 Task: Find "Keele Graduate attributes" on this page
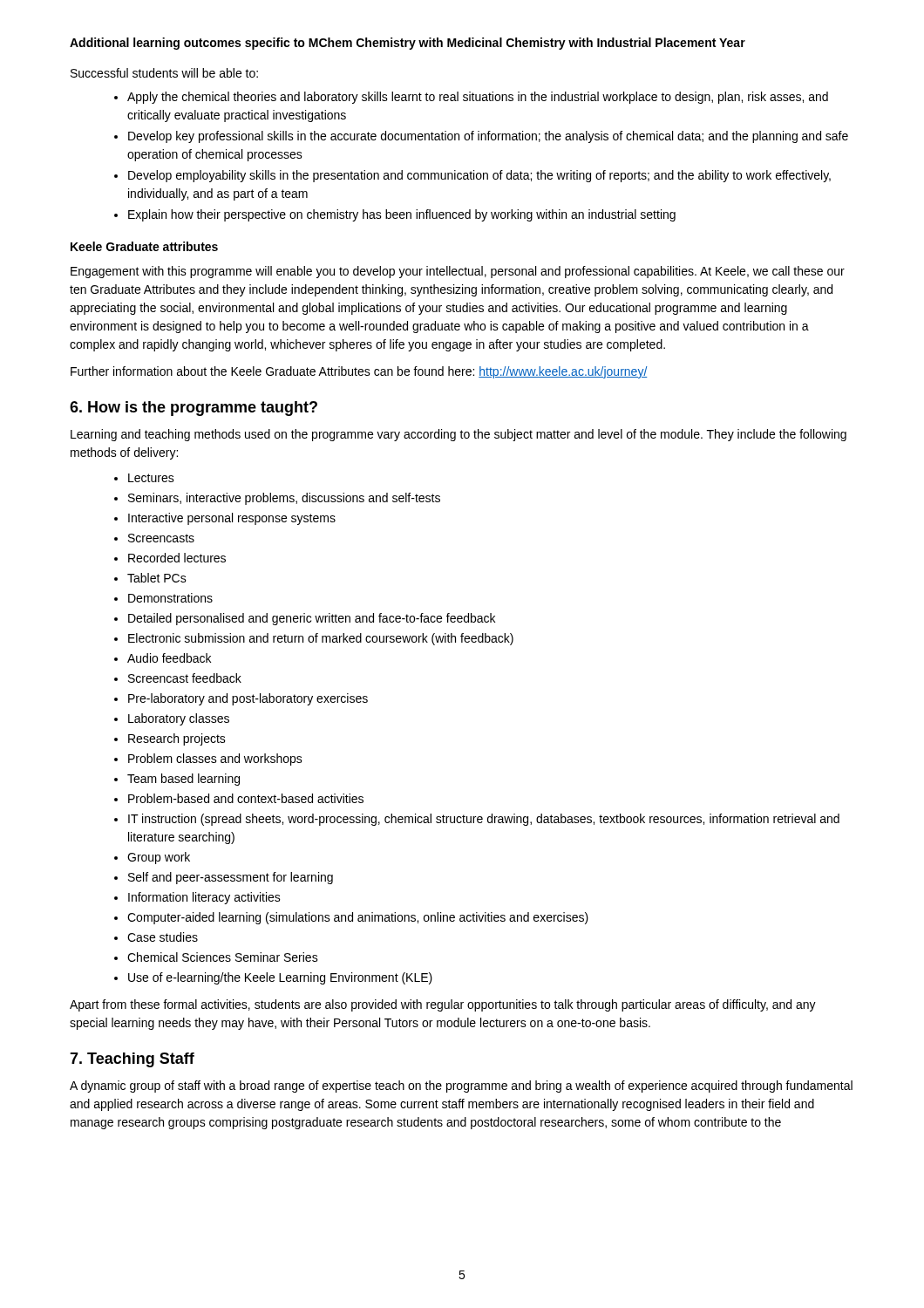click(x=144, y=246)
